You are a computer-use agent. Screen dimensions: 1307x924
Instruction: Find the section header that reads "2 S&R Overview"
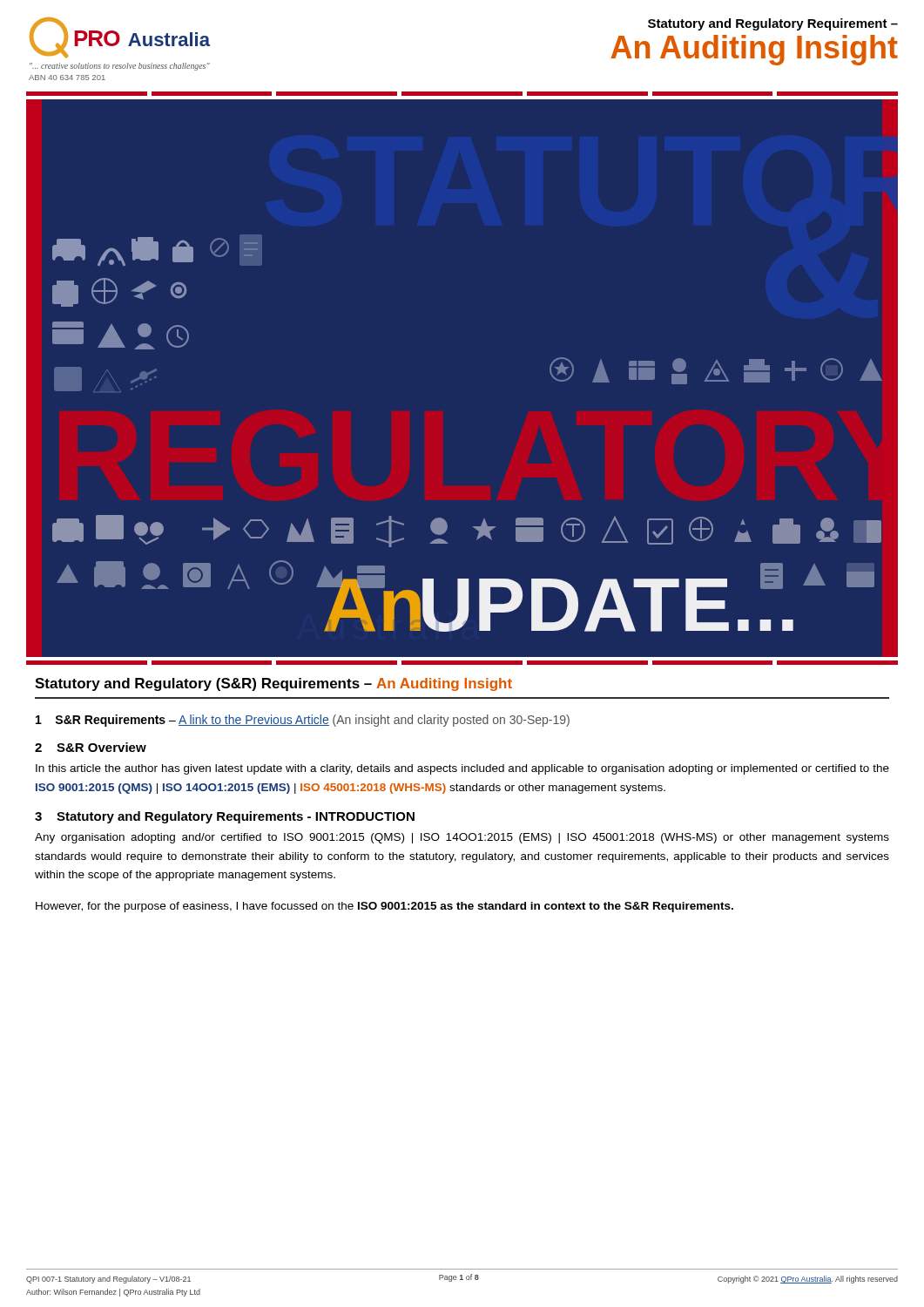(x=90, y=747)
